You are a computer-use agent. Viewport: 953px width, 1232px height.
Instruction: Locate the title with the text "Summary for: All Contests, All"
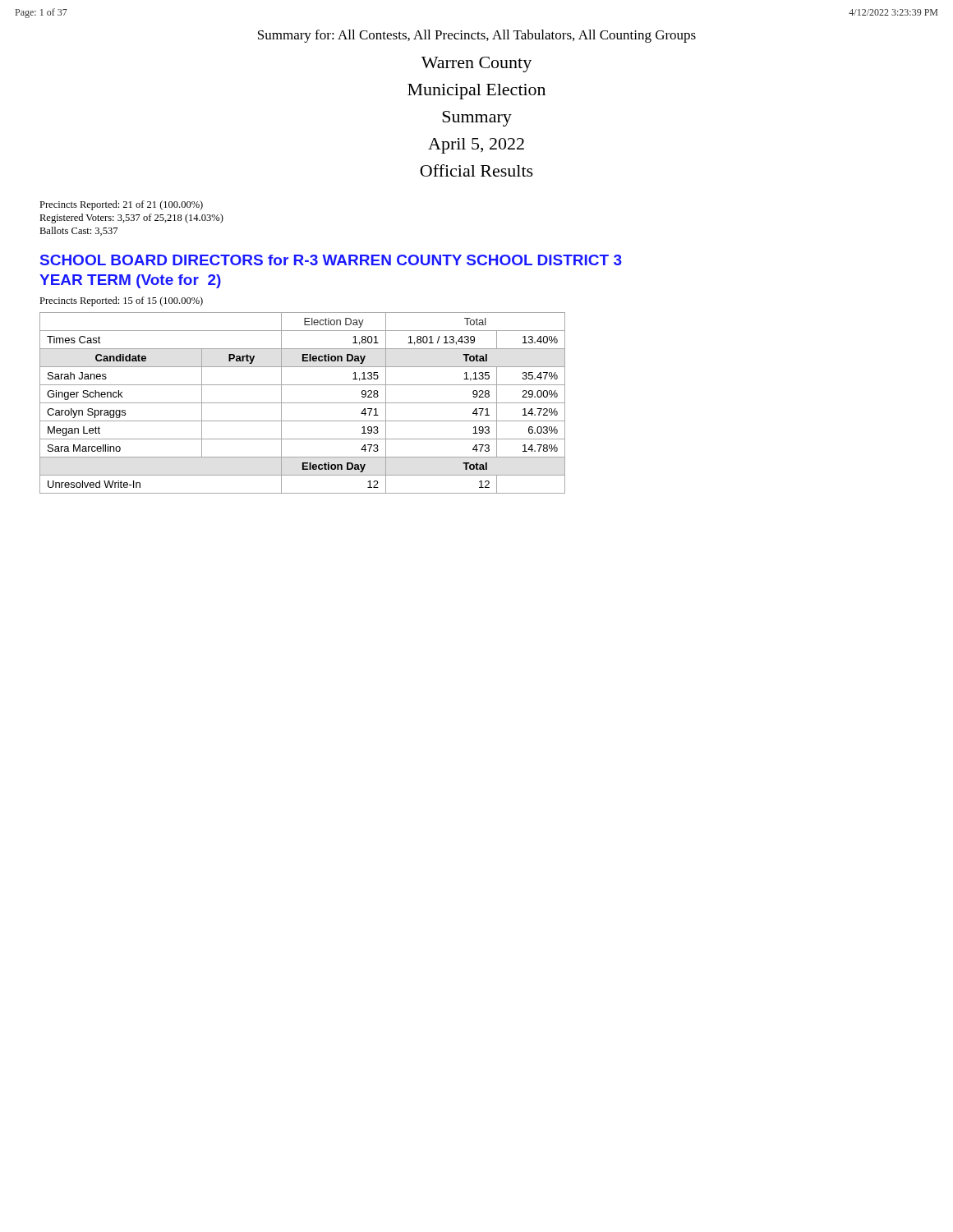[x=476, y=106]
